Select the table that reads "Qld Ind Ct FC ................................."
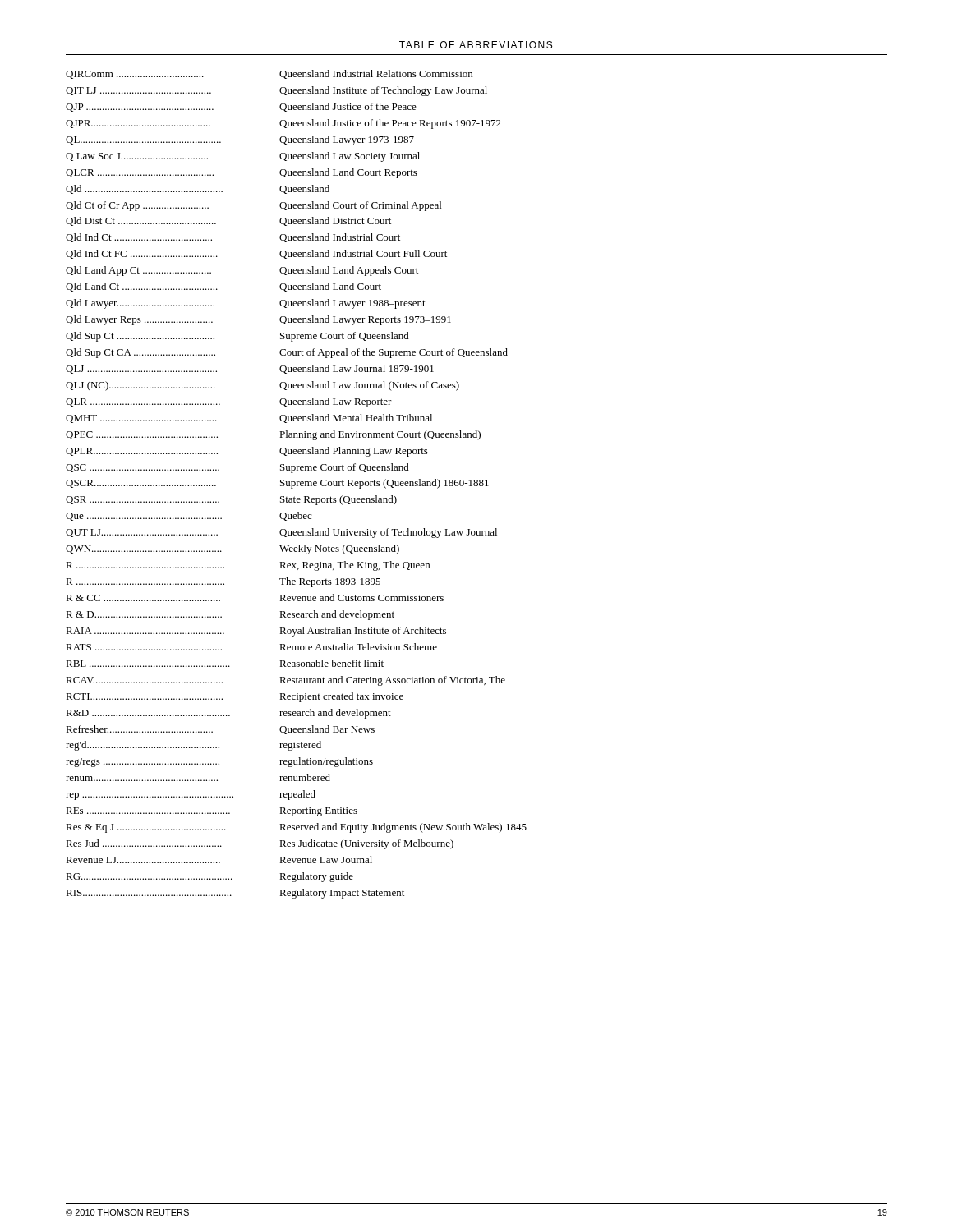953x1232 pixels. [476, 483]
